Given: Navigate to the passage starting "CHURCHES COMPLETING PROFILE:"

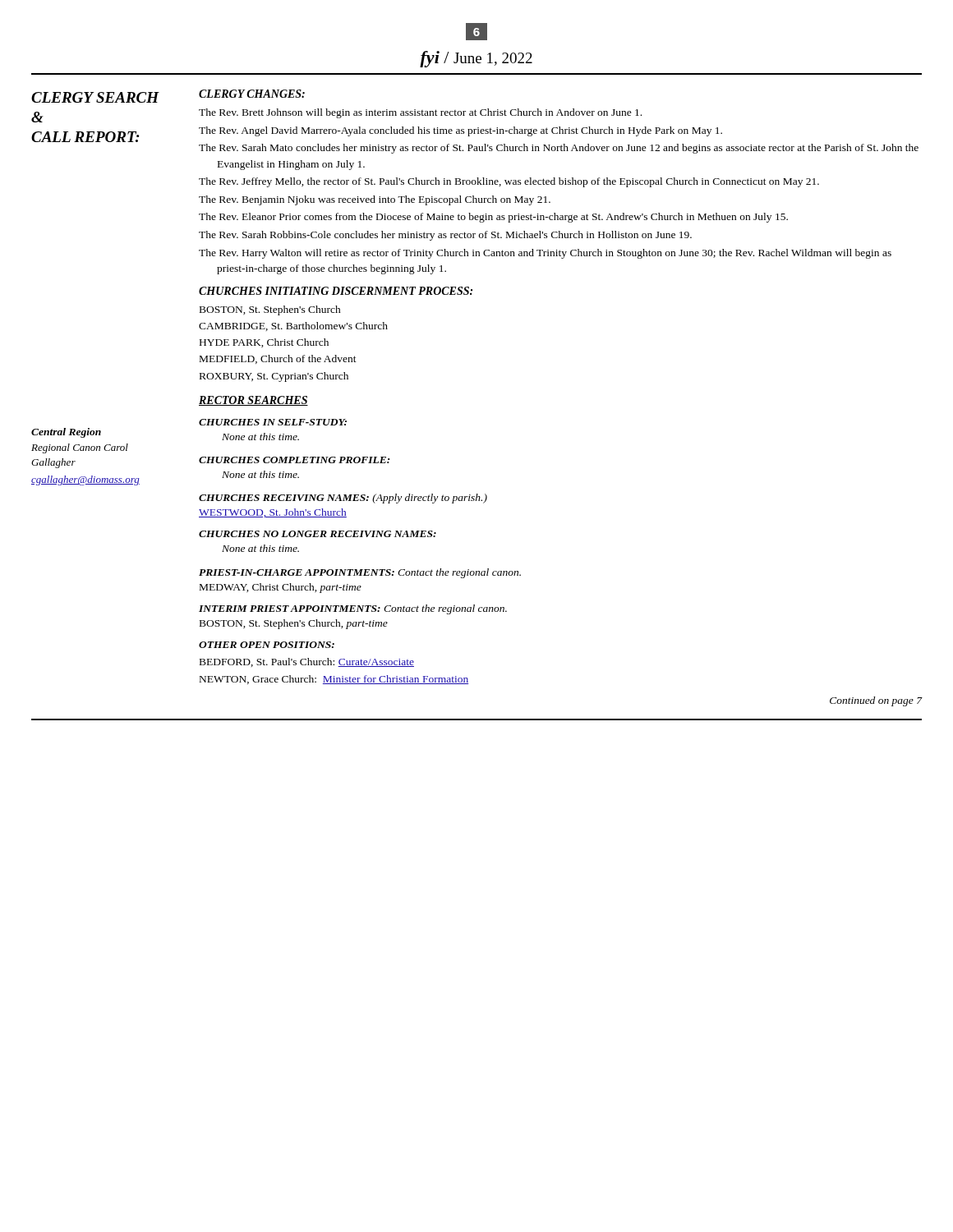Looking at the screenshot, I should [x=294, y=460].
